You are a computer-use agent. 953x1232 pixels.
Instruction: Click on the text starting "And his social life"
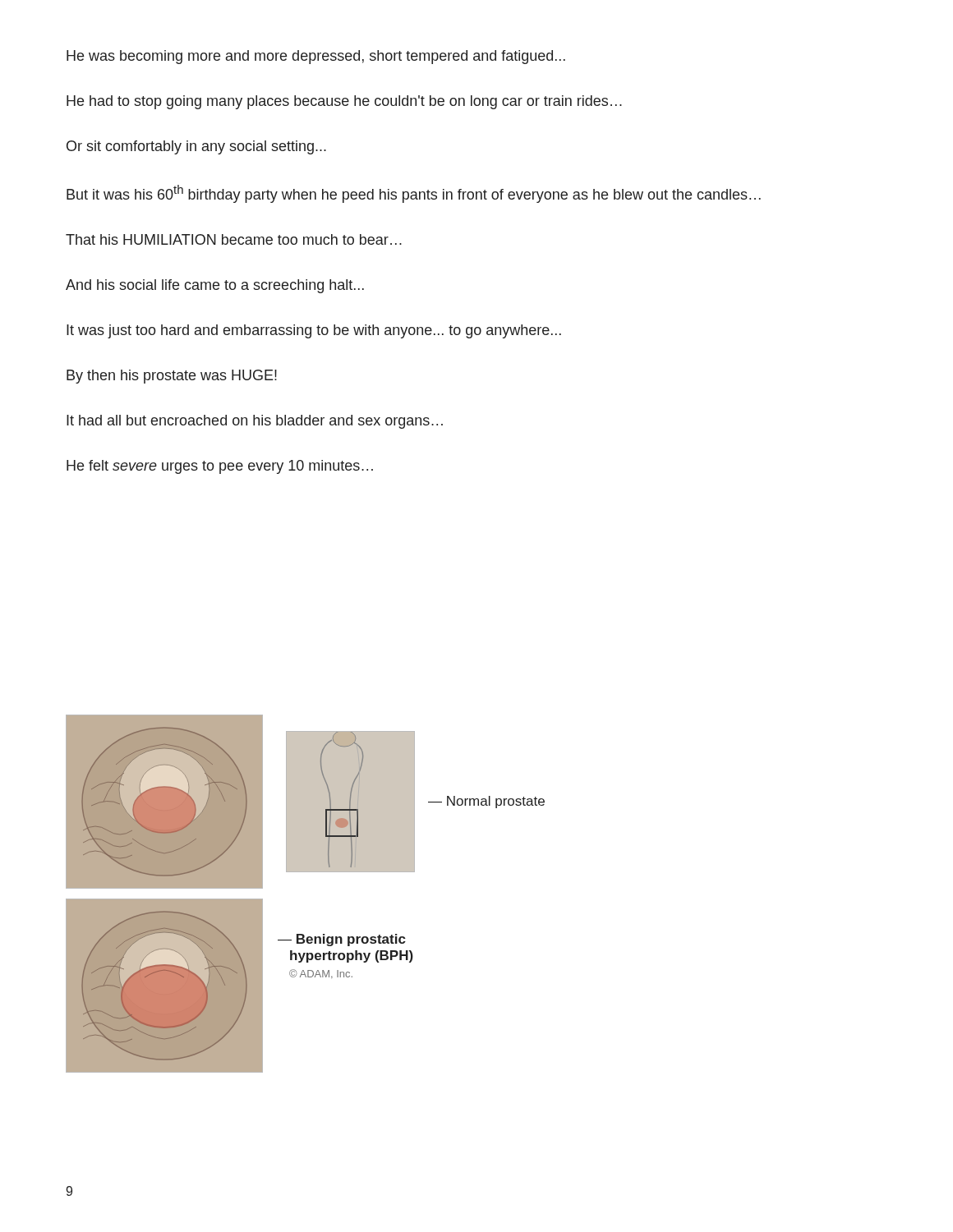(215, 285)
